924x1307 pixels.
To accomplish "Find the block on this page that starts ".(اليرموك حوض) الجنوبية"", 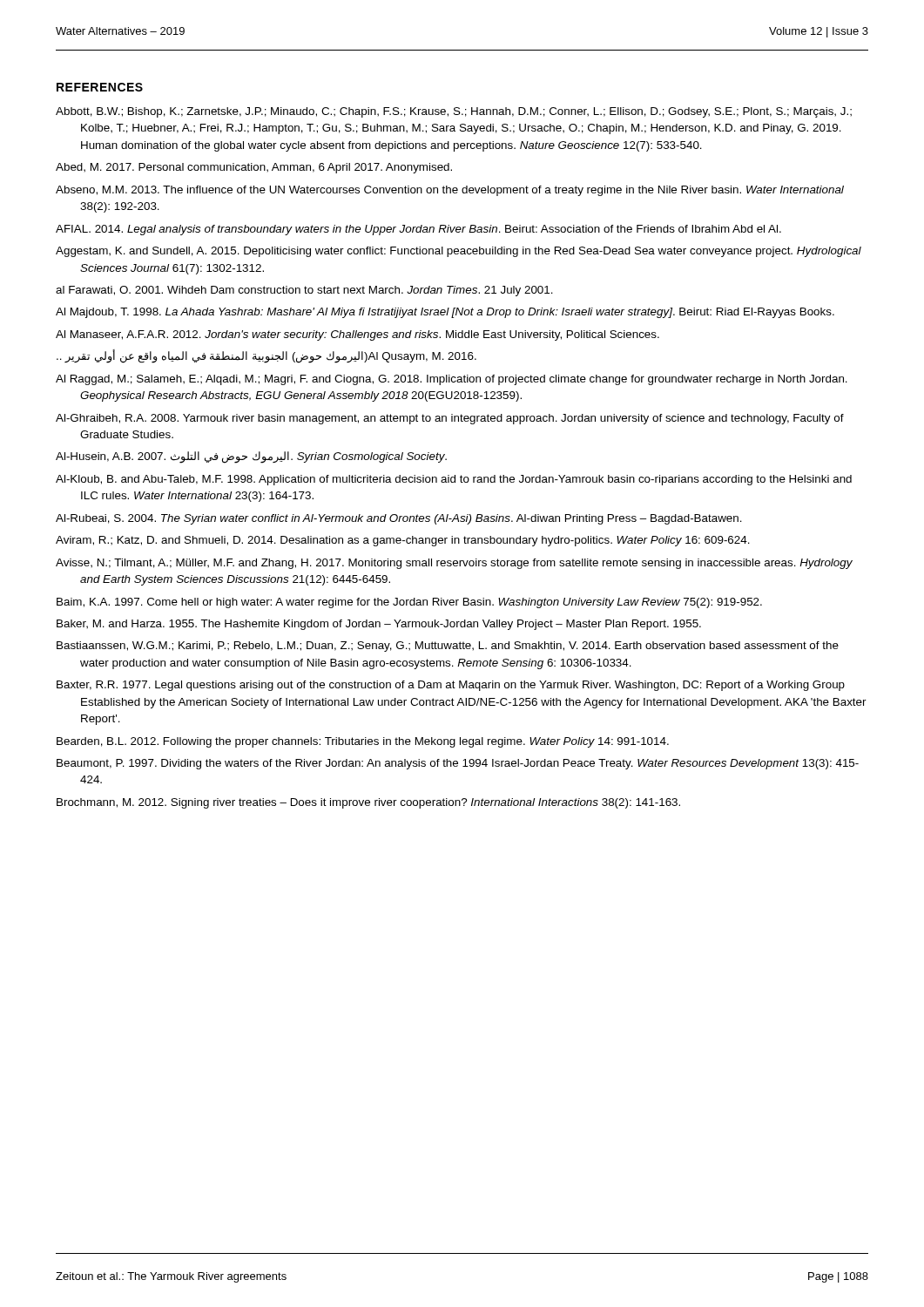I will [266, 356].
